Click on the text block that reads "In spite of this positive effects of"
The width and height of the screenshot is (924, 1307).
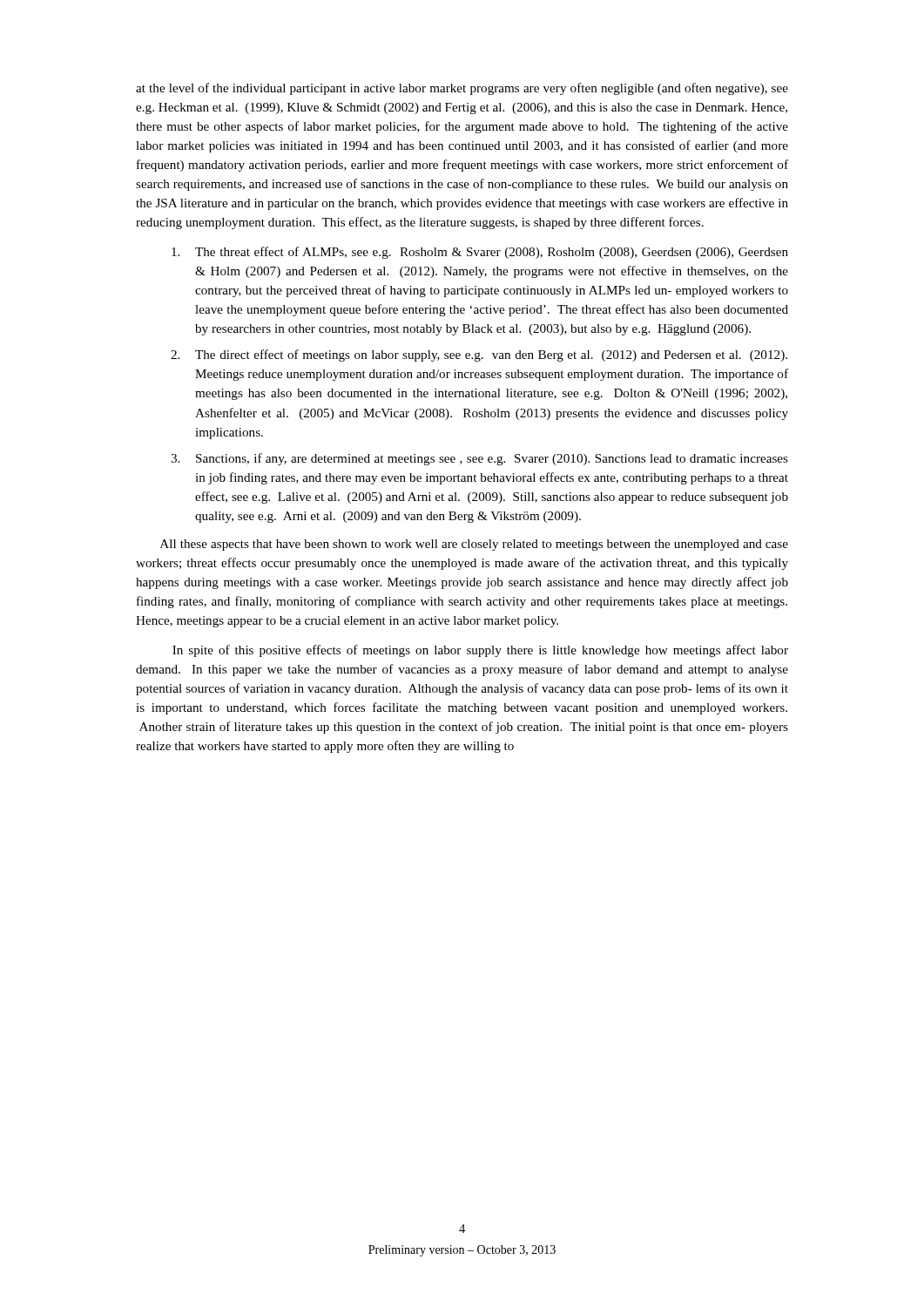[x=462, y=697]
